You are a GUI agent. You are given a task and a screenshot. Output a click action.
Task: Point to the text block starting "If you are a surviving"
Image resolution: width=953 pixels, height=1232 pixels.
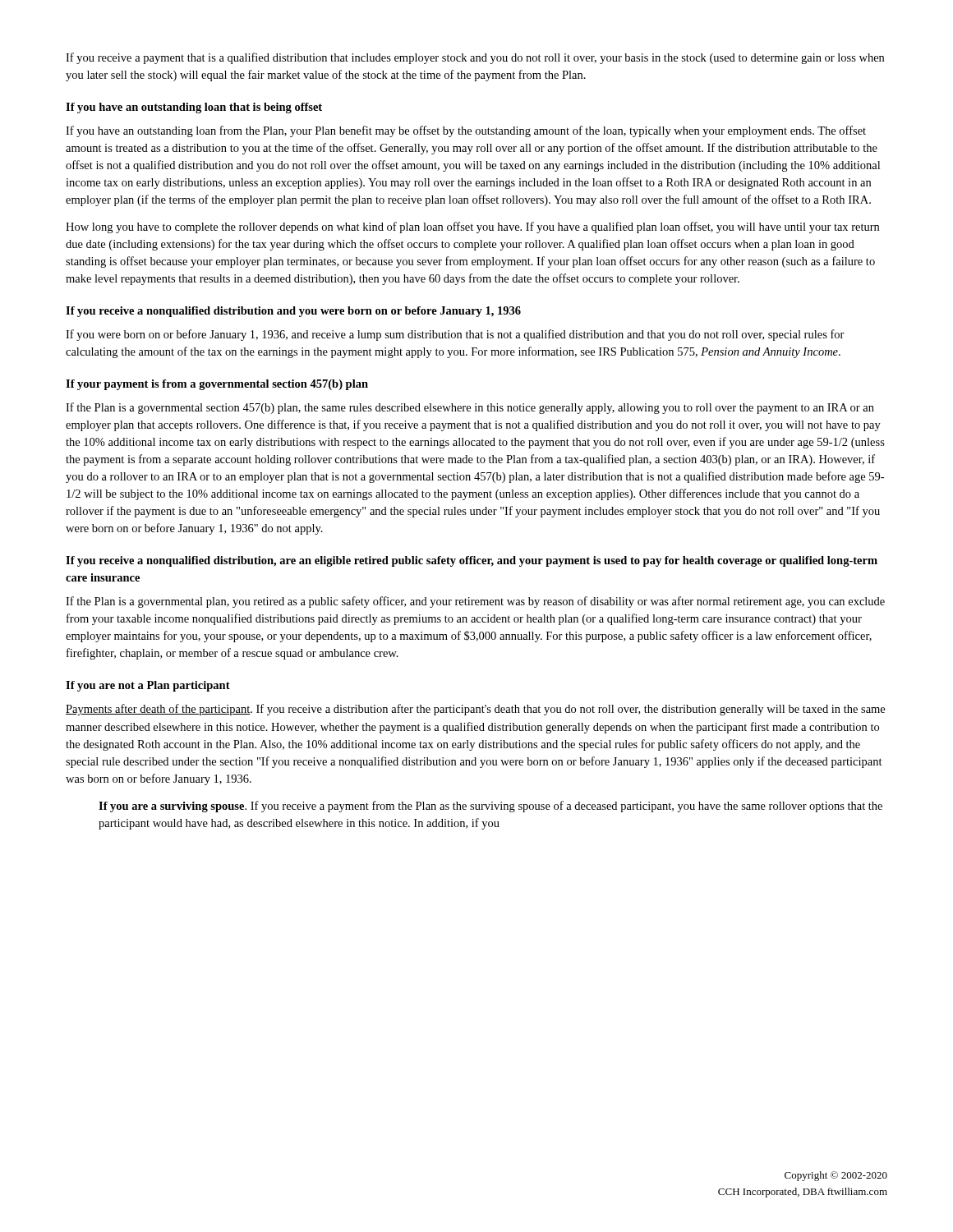491,814
